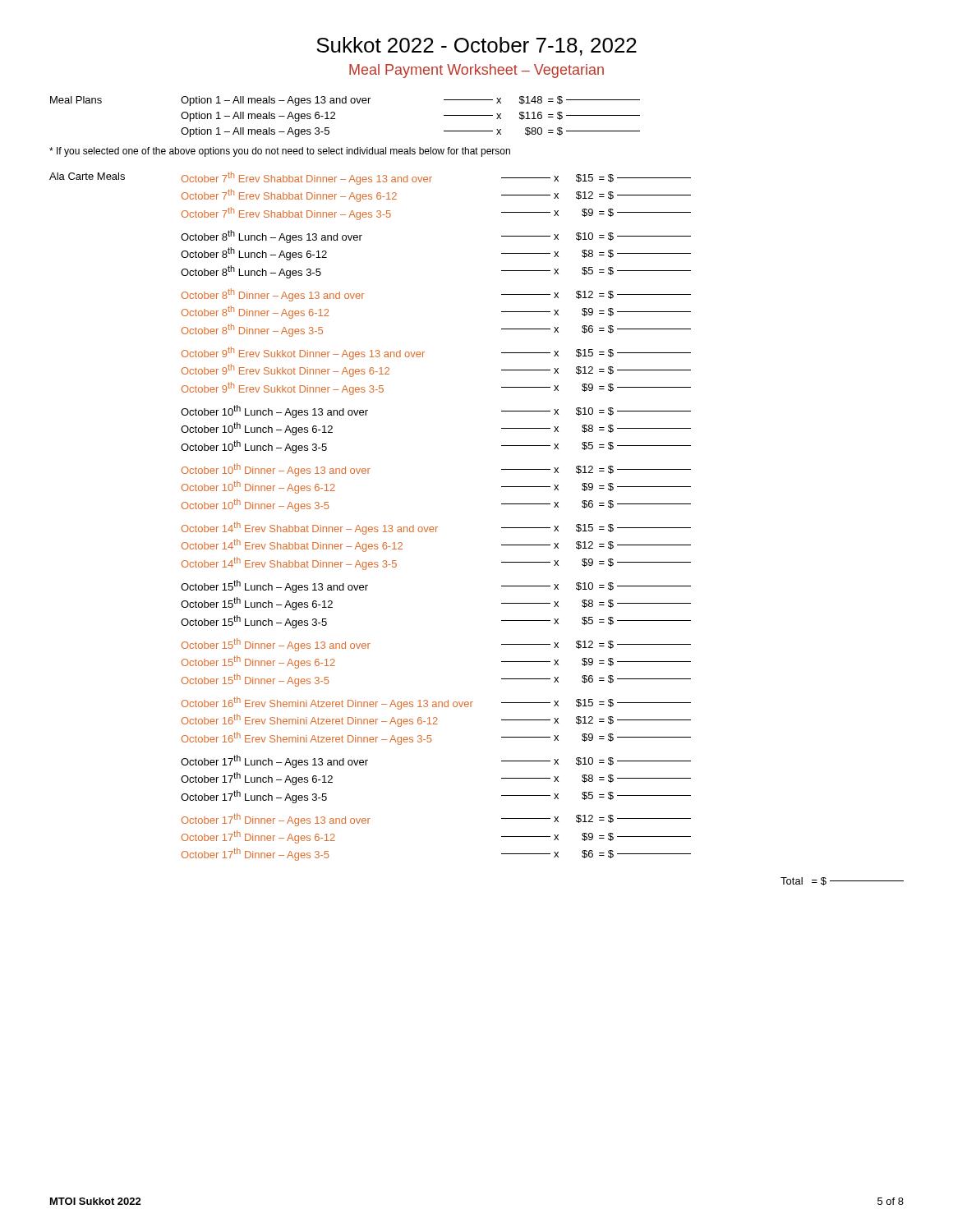Image resolution: width=953 pixels, height=1232 pixels.
Task: Select the table that reads "Meal Plans Option 1"
Action: (476, 117)
